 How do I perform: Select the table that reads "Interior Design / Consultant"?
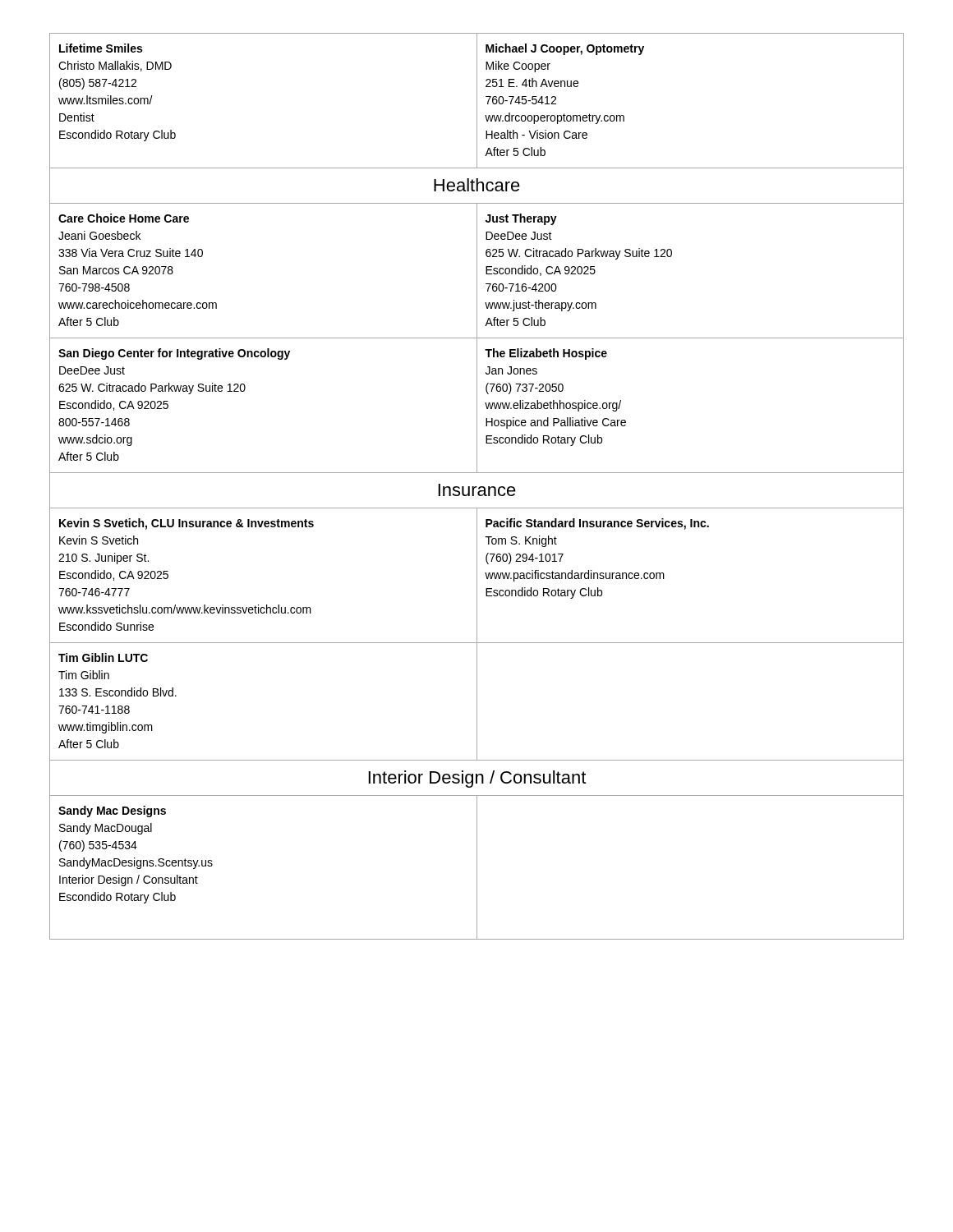click(x=476, y=486)
